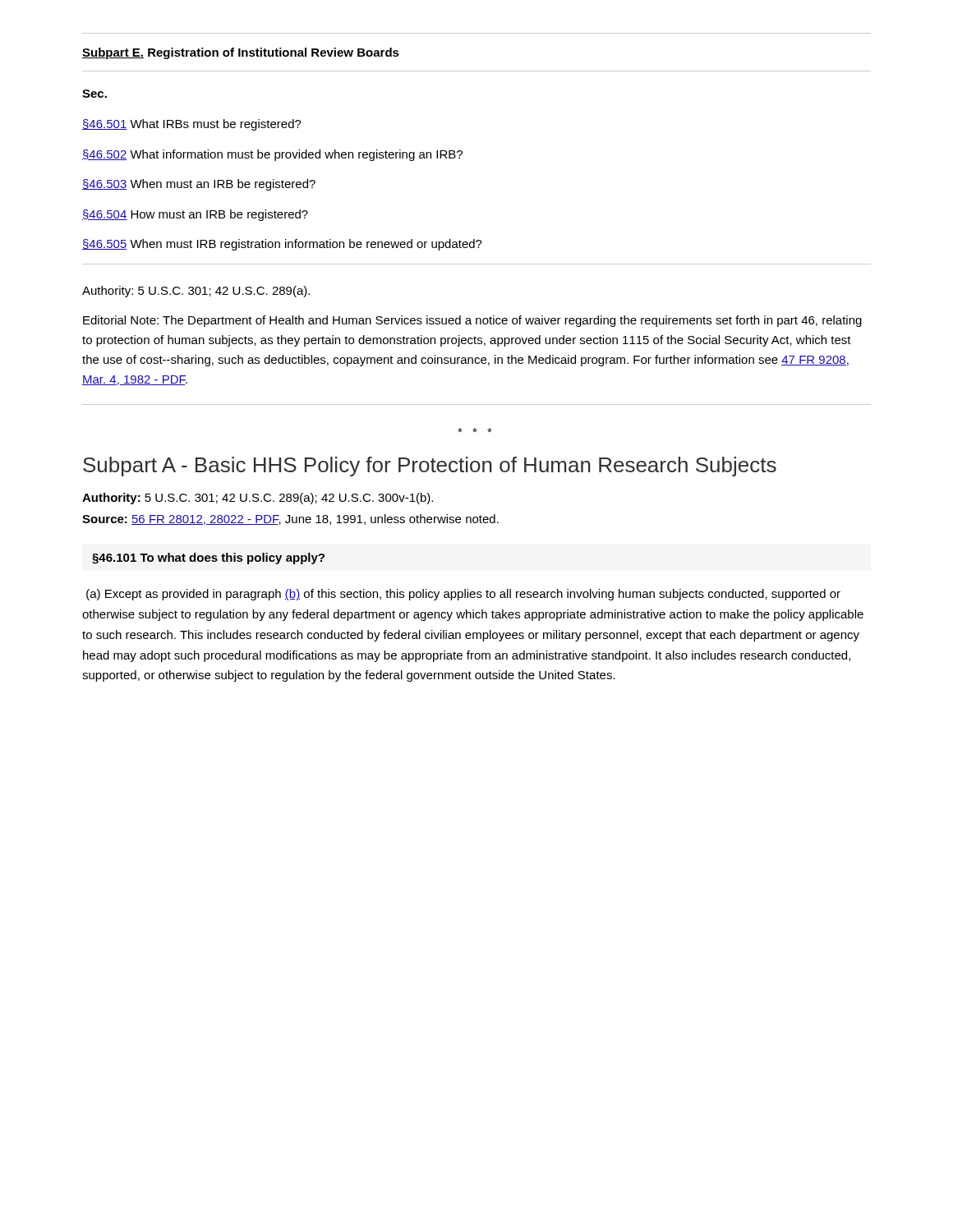The image size is (953, 1232).
Task: Select the block starting "Authority: 5 U.S.C. 301; 42 U.S.C. 289(a);"
Action: click(x=291, y=508)
